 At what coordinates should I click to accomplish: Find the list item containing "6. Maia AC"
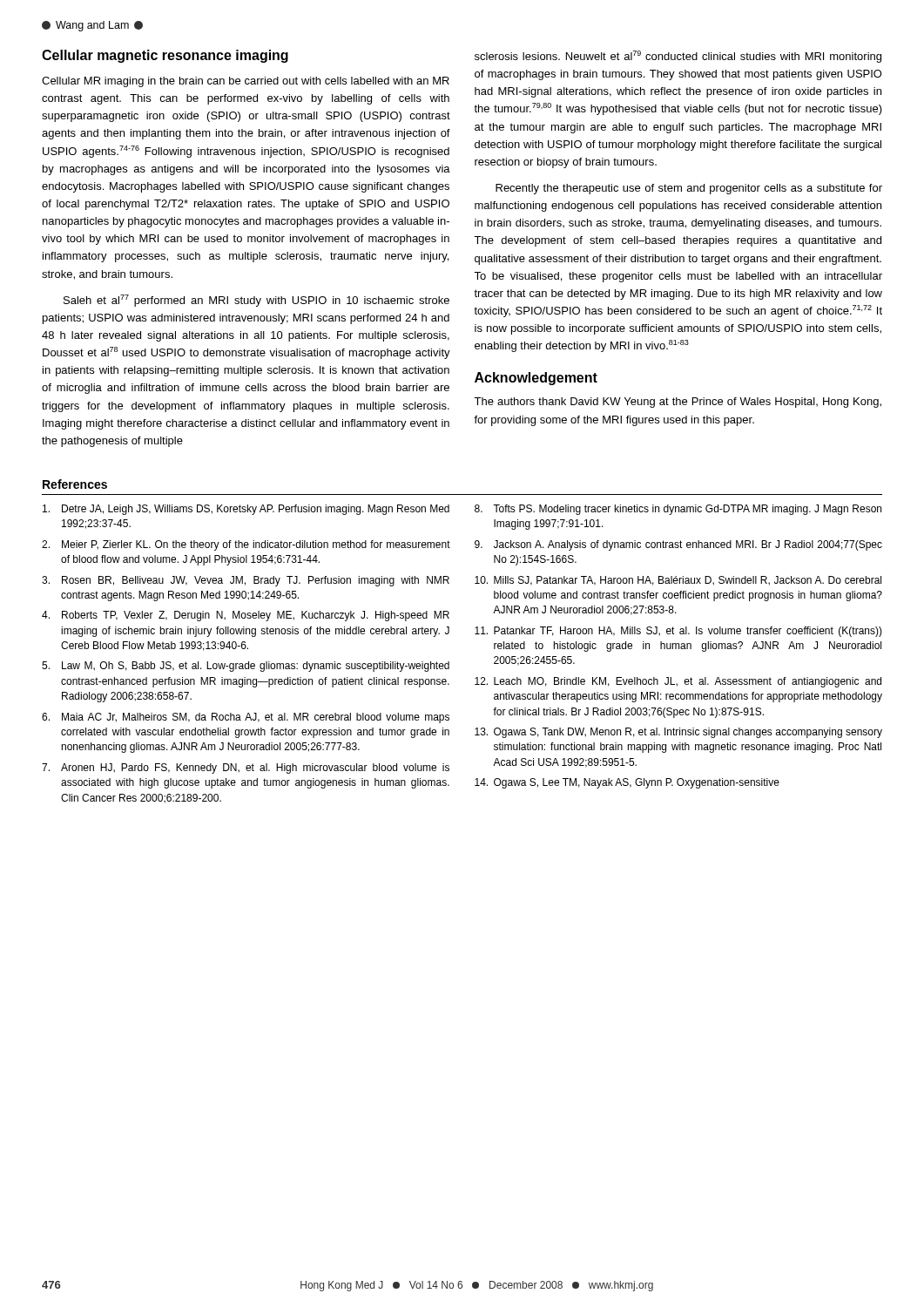pos(246,733)
